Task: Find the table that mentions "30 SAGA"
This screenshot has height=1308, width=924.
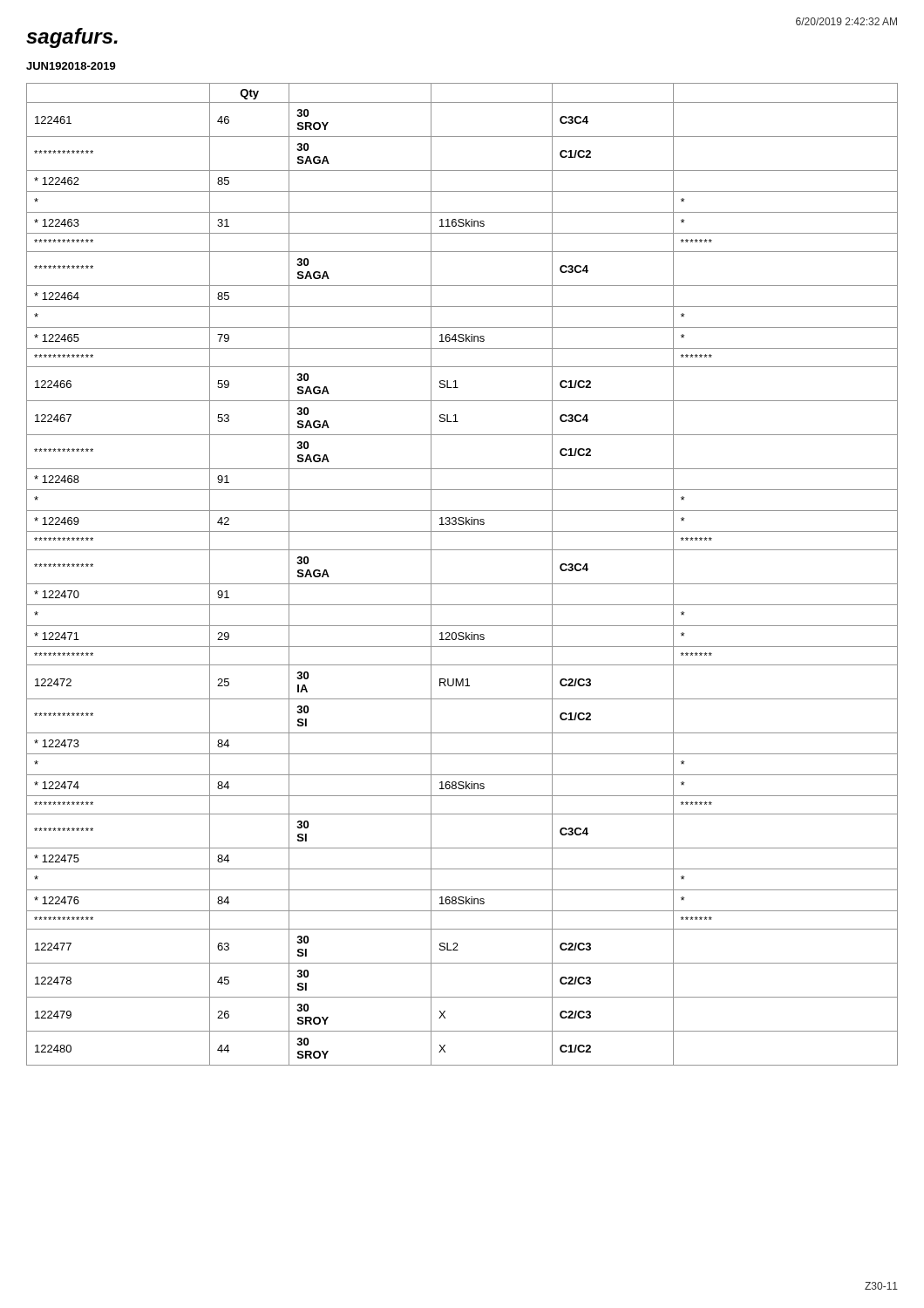Action: (x=462, y=574)
